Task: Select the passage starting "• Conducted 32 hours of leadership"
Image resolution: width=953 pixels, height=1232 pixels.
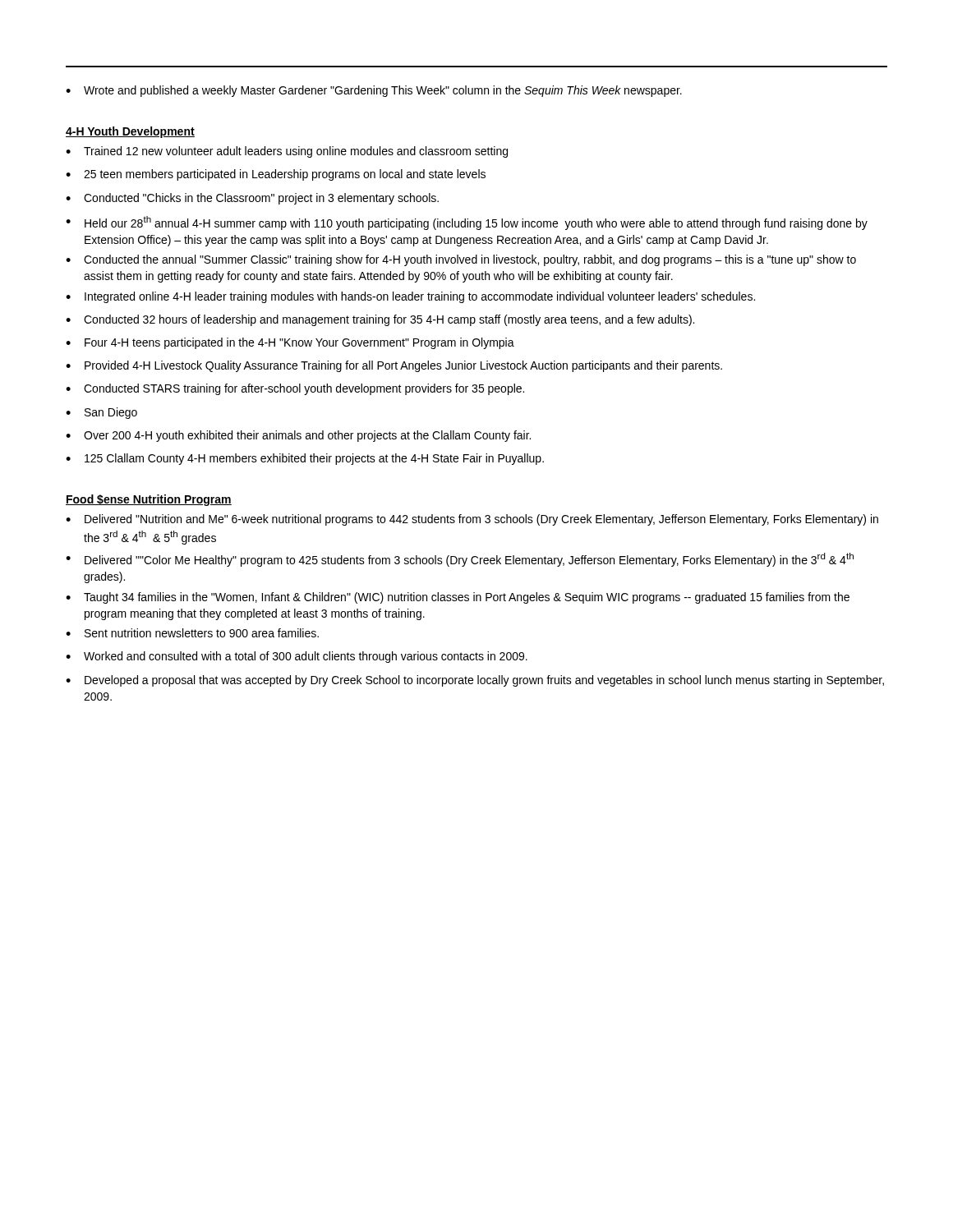Action: [476, 321]
